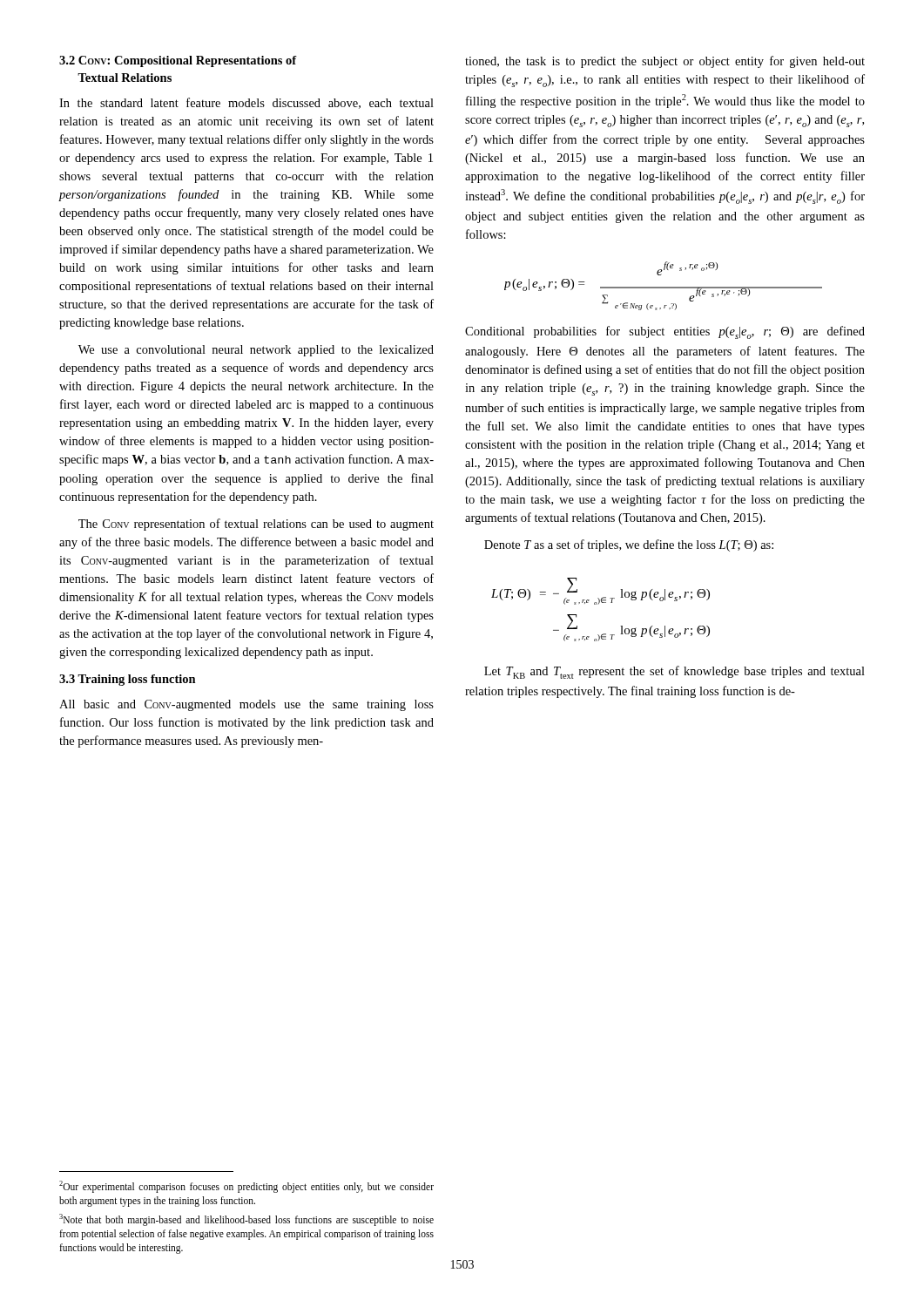The image size is (924, 1307).
Task: Point to the formula beginning "L ( T"
Action: 665,608
